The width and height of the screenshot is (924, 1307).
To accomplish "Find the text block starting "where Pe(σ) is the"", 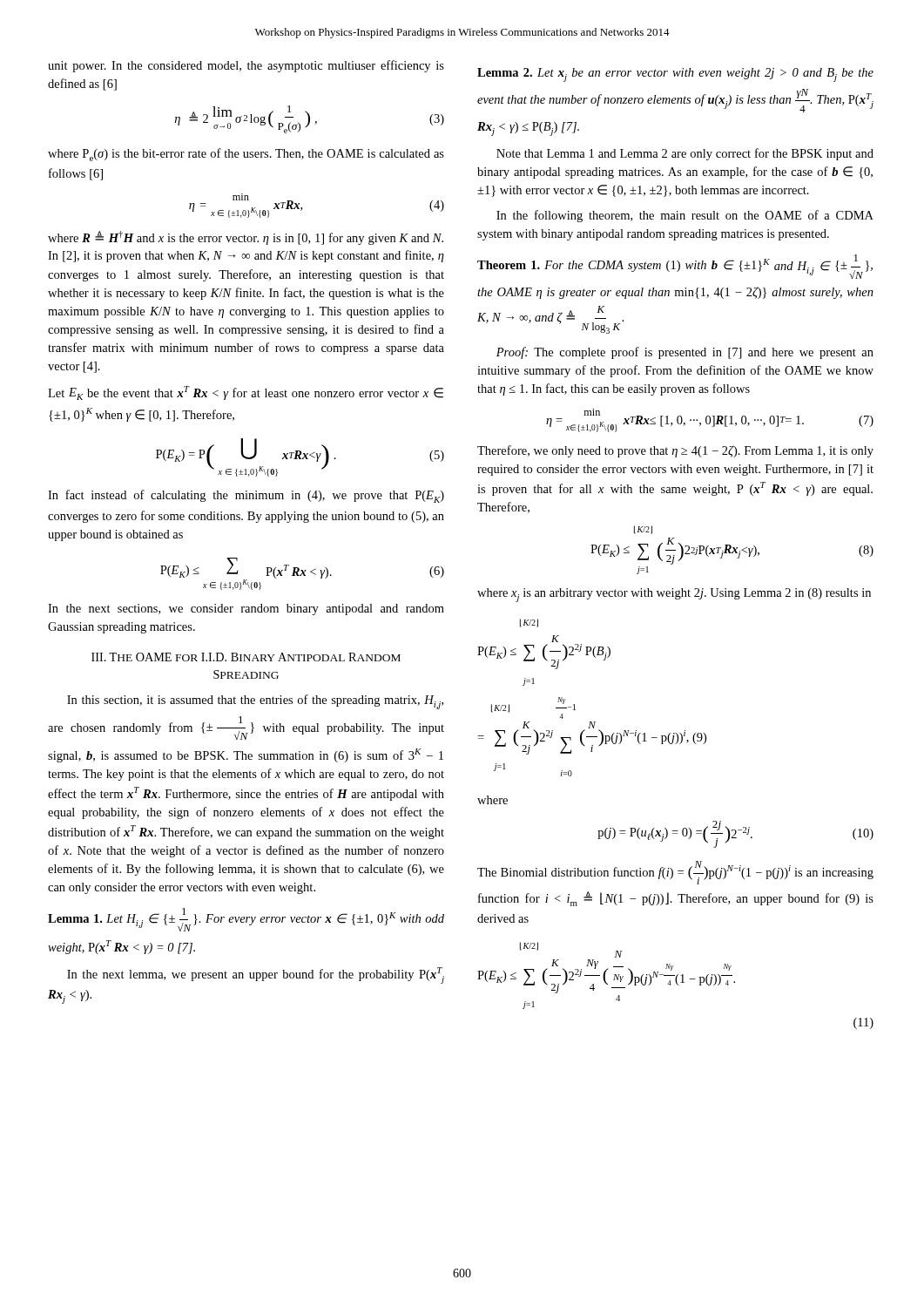I will pyautogui.click(x=246, y=164).
